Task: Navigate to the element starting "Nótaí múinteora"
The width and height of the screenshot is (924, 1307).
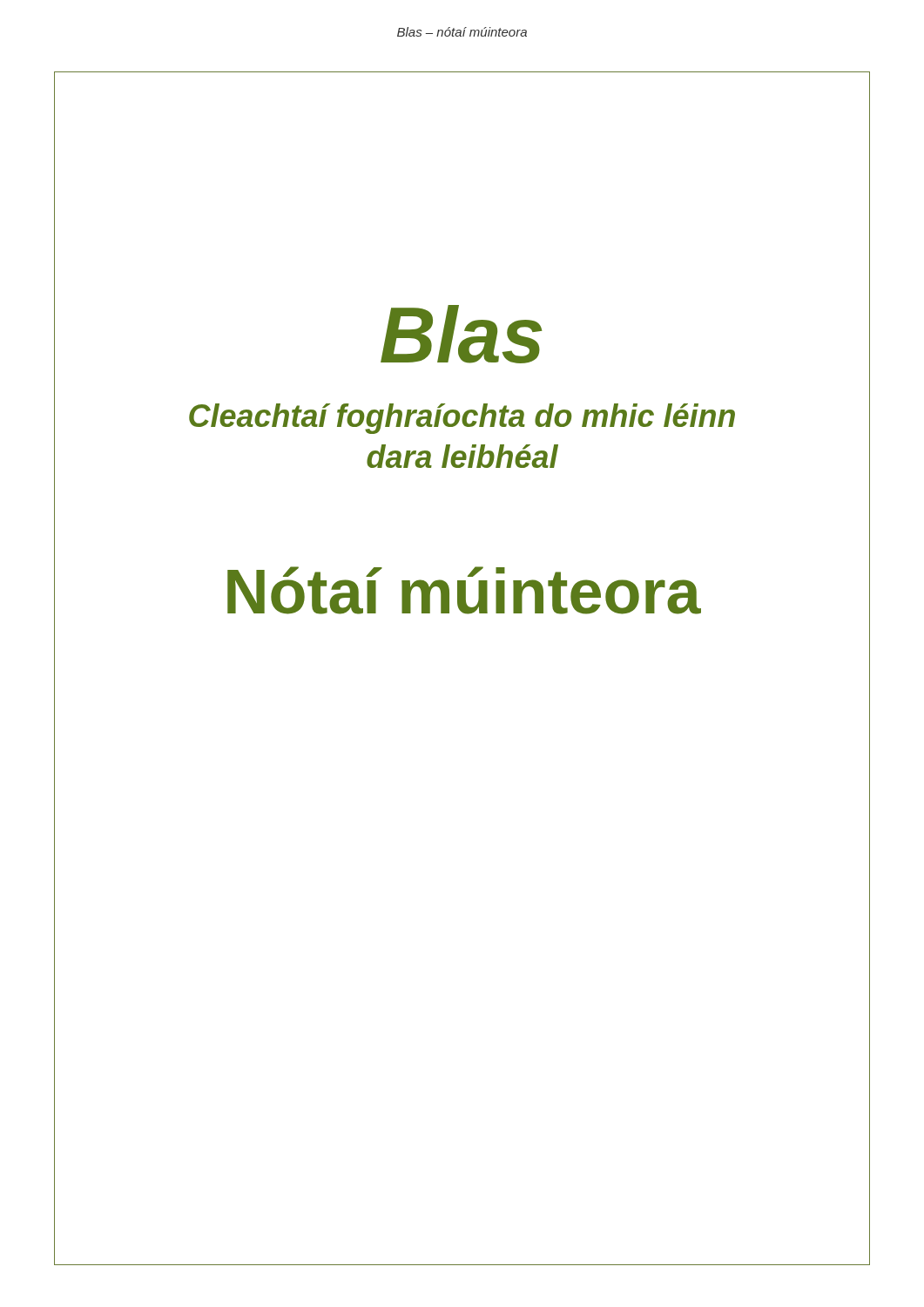Action: pos(462,592)
